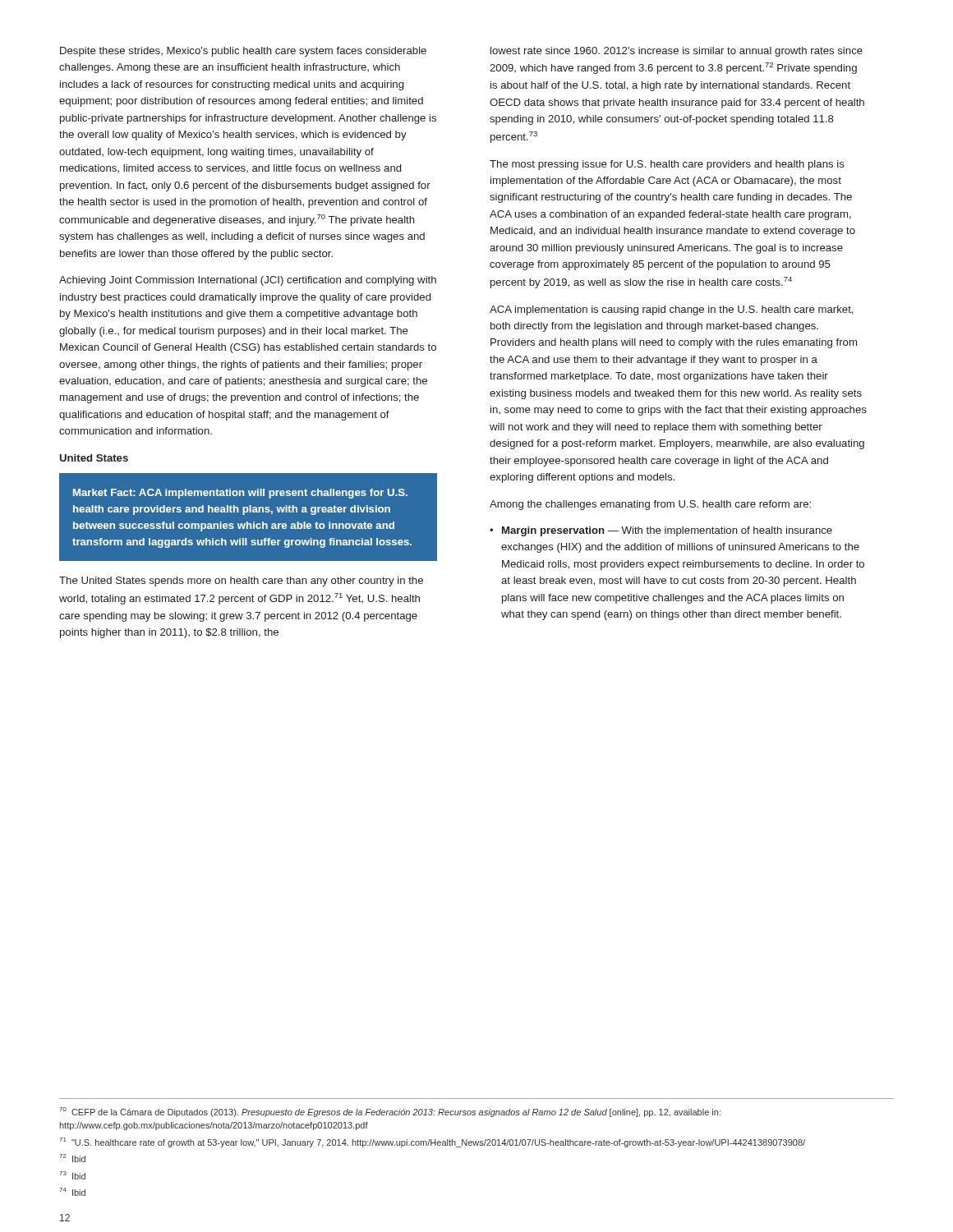Locate the footnote that says "74 Ibid"
This screenshot has height=1232, width=953.
pos(72,1192)
